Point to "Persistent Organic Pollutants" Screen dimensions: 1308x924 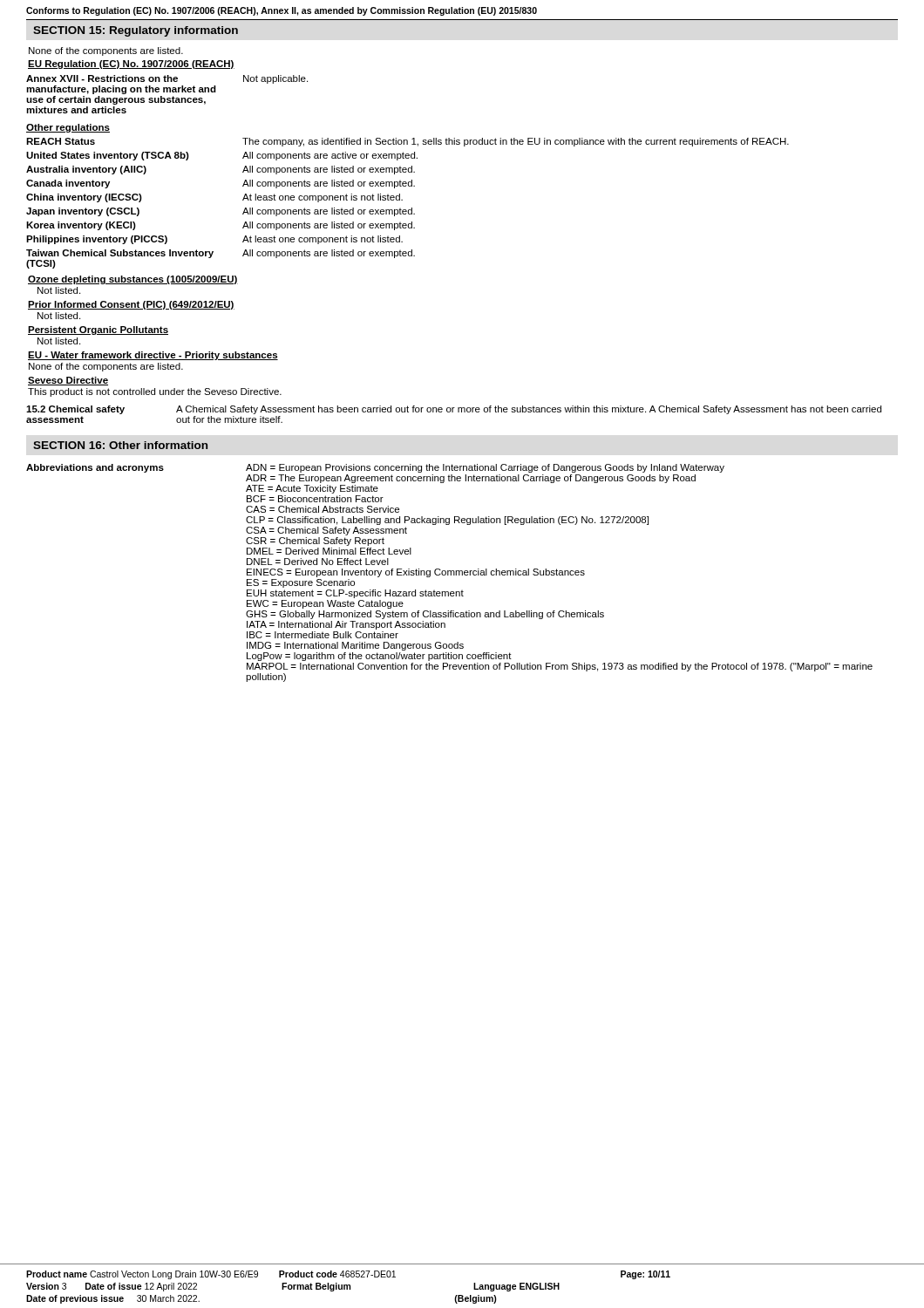coord(98,330)
